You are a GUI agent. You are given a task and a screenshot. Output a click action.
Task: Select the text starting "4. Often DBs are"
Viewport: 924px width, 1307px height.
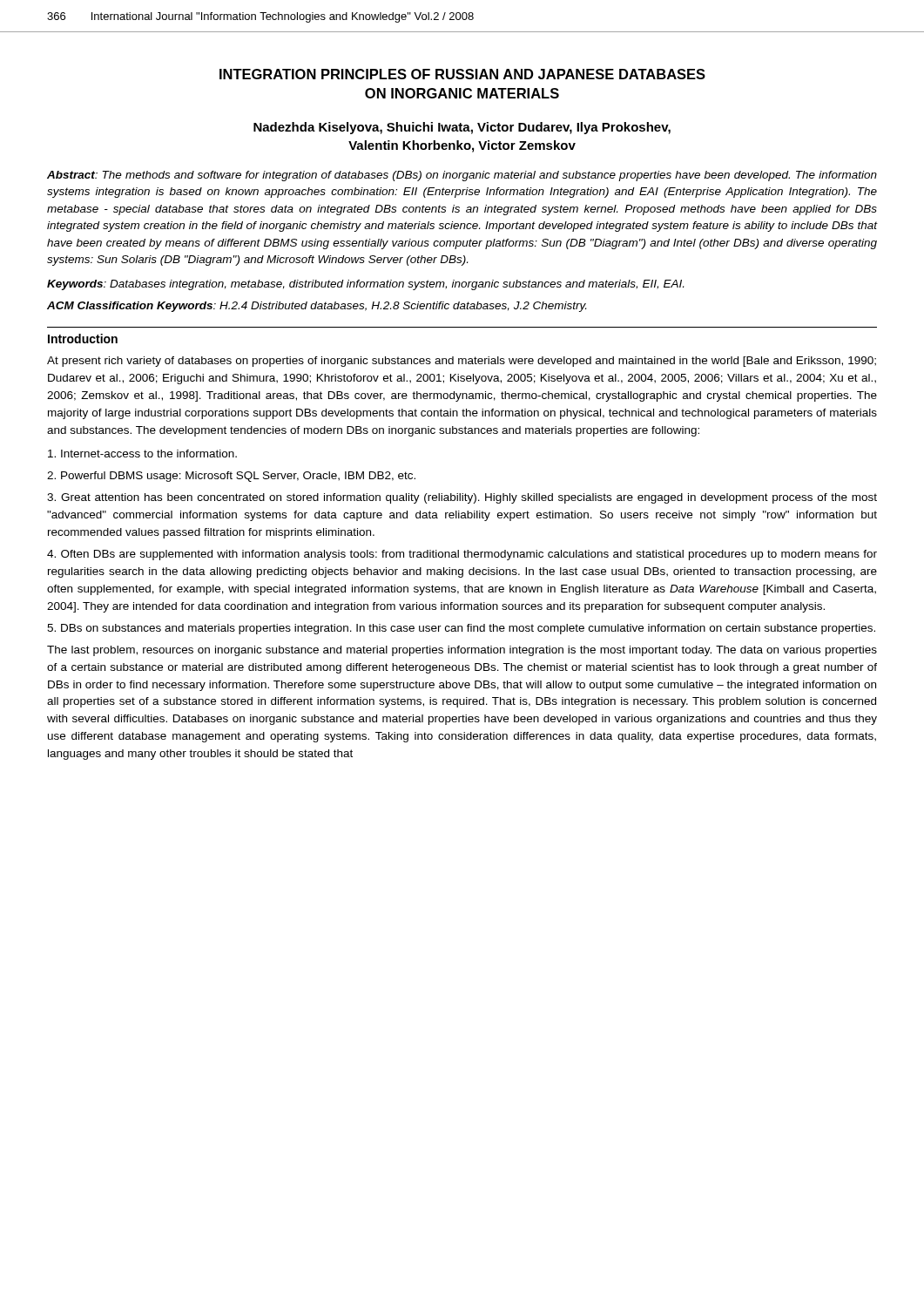click(462, 580)
